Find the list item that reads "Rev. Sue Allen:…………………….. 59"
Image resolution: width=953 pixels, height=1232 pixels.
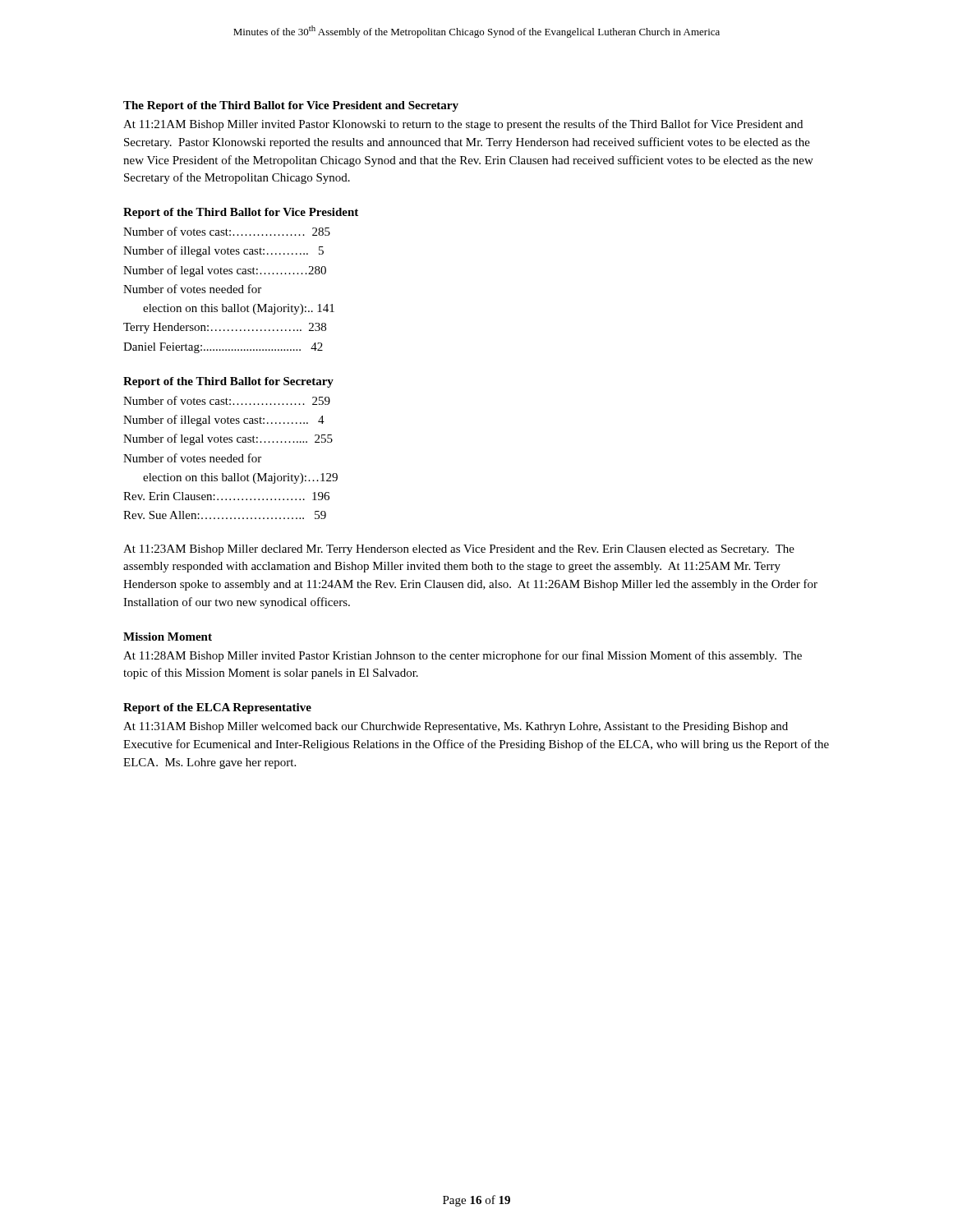[225, 515]
